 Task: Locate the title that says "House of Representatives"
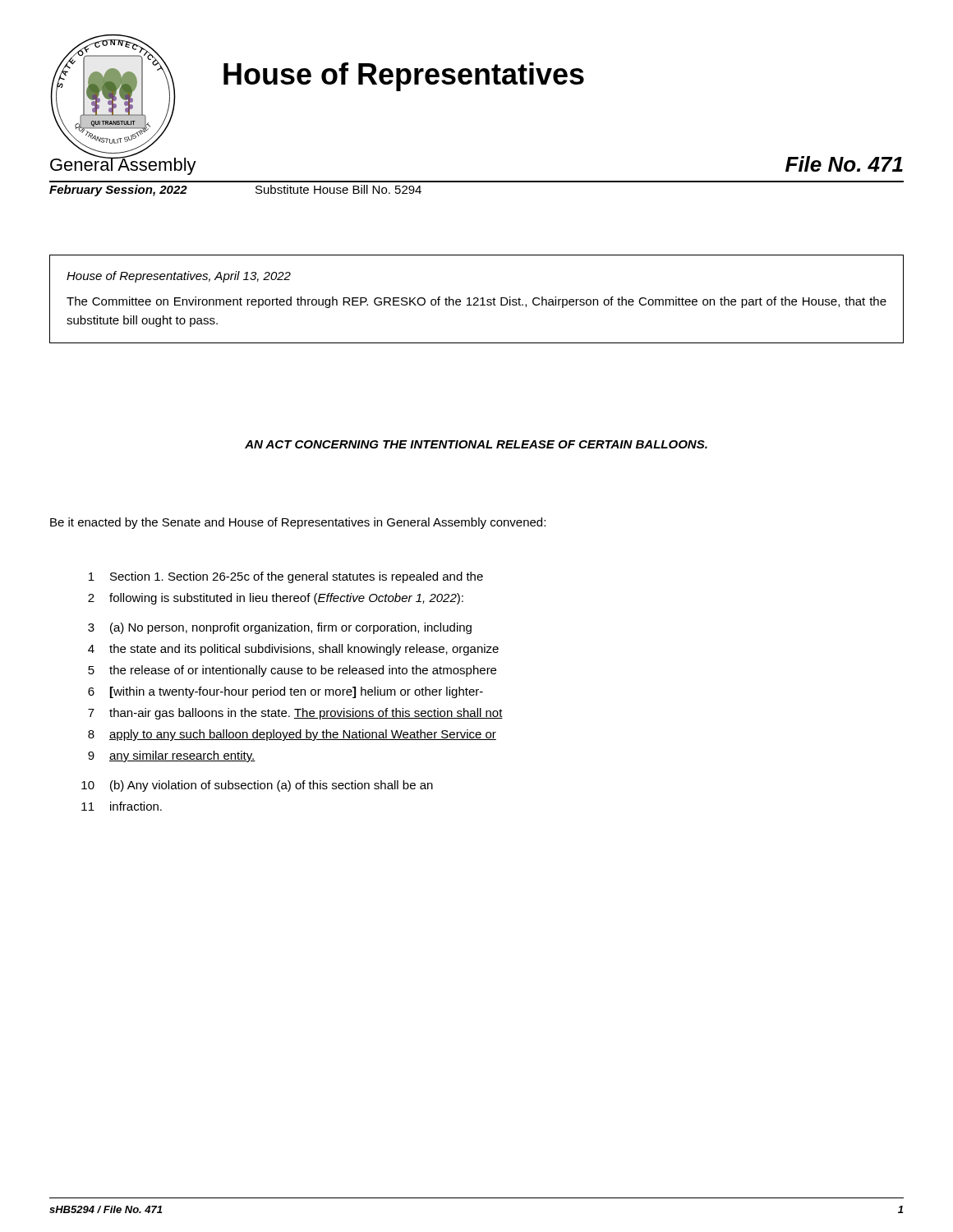(x=403, y=74)
